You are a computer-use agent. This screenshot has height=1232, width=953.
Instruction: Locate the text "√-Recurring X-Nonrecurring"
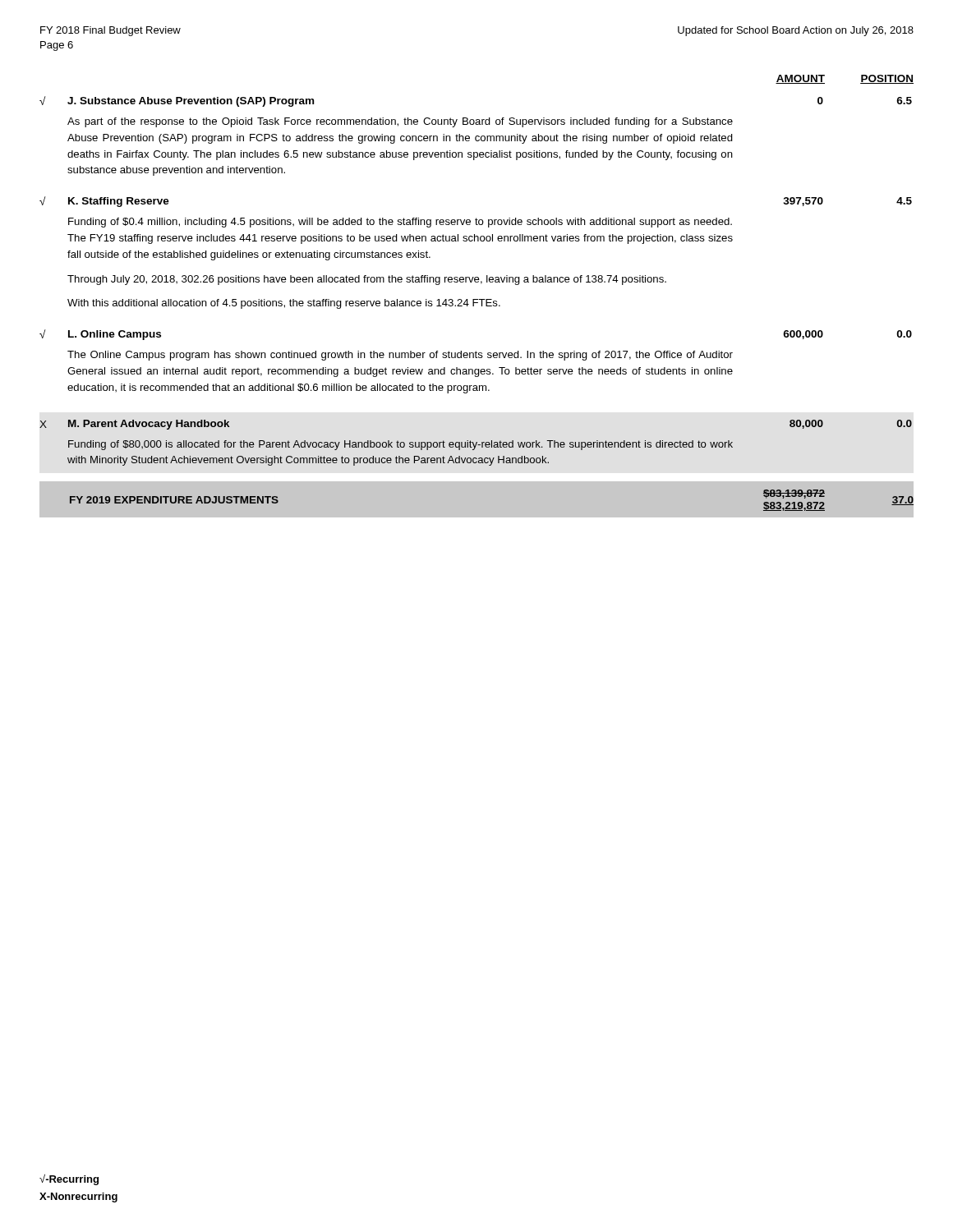coord(79,1188)
